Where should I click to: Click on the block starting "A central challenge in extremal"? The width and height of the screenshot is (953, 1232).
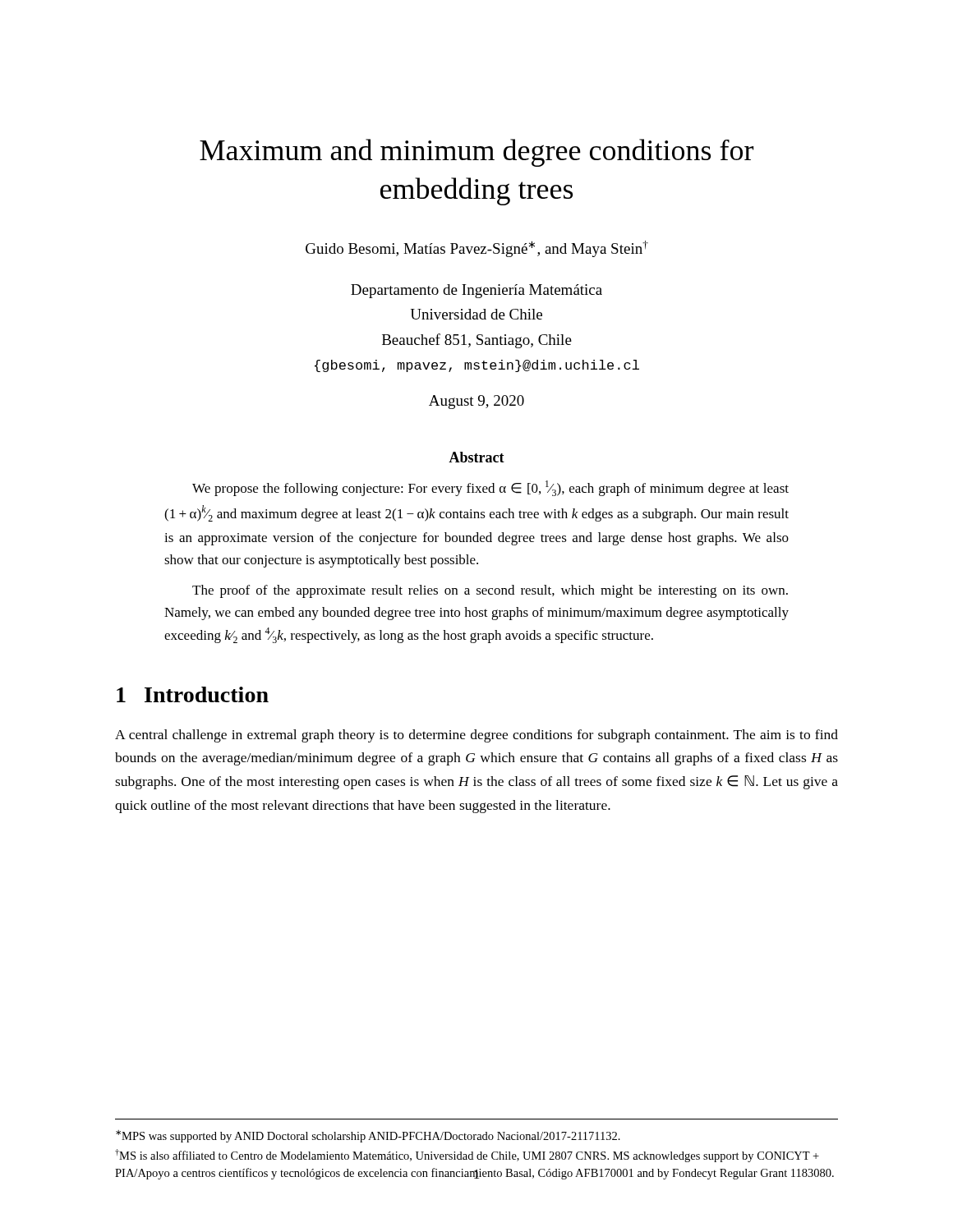pos(476,770)
